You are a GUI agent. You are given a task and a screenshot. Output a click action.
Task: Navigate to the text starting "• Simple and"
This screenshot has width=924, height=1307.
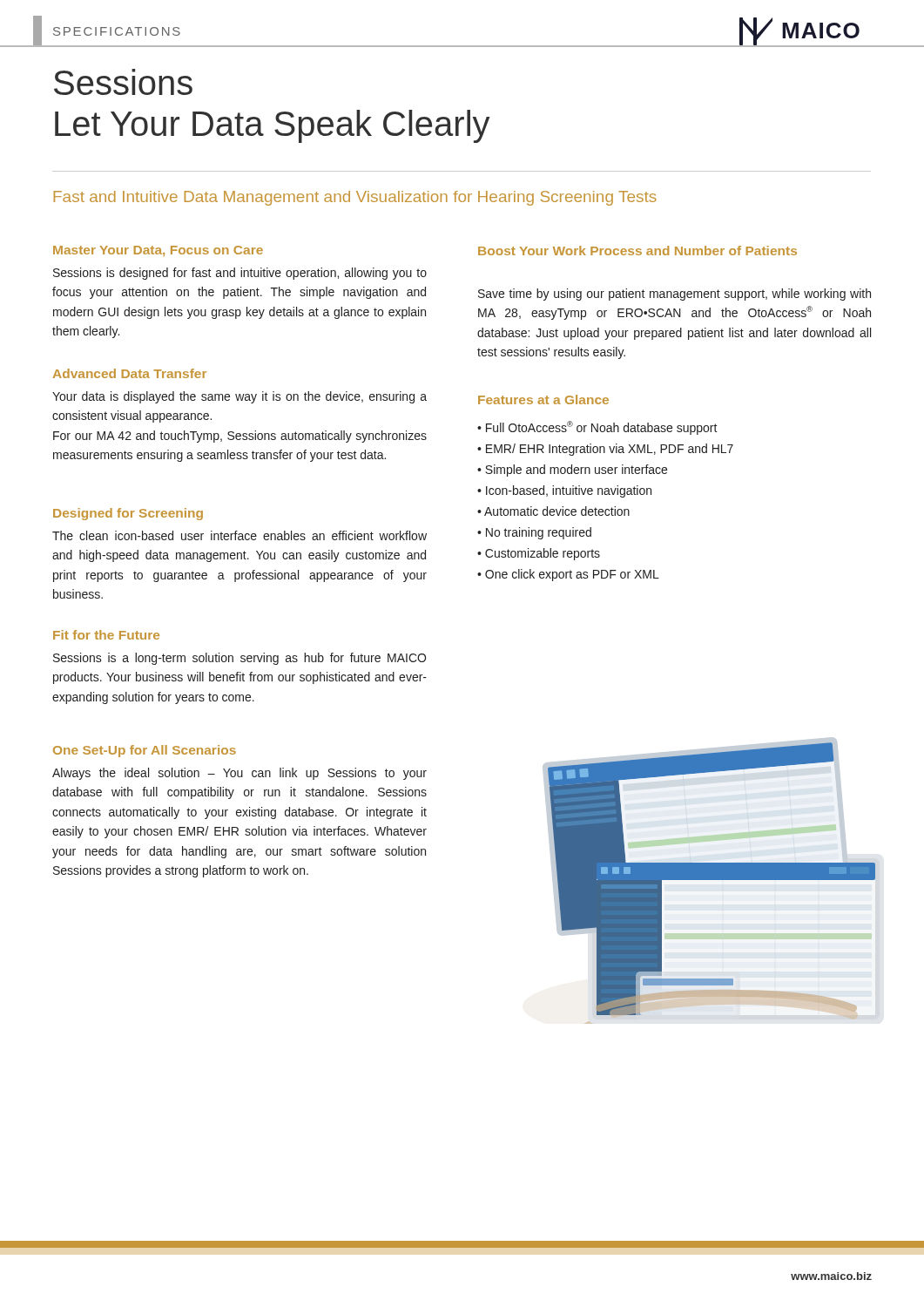tap(573, 470)
